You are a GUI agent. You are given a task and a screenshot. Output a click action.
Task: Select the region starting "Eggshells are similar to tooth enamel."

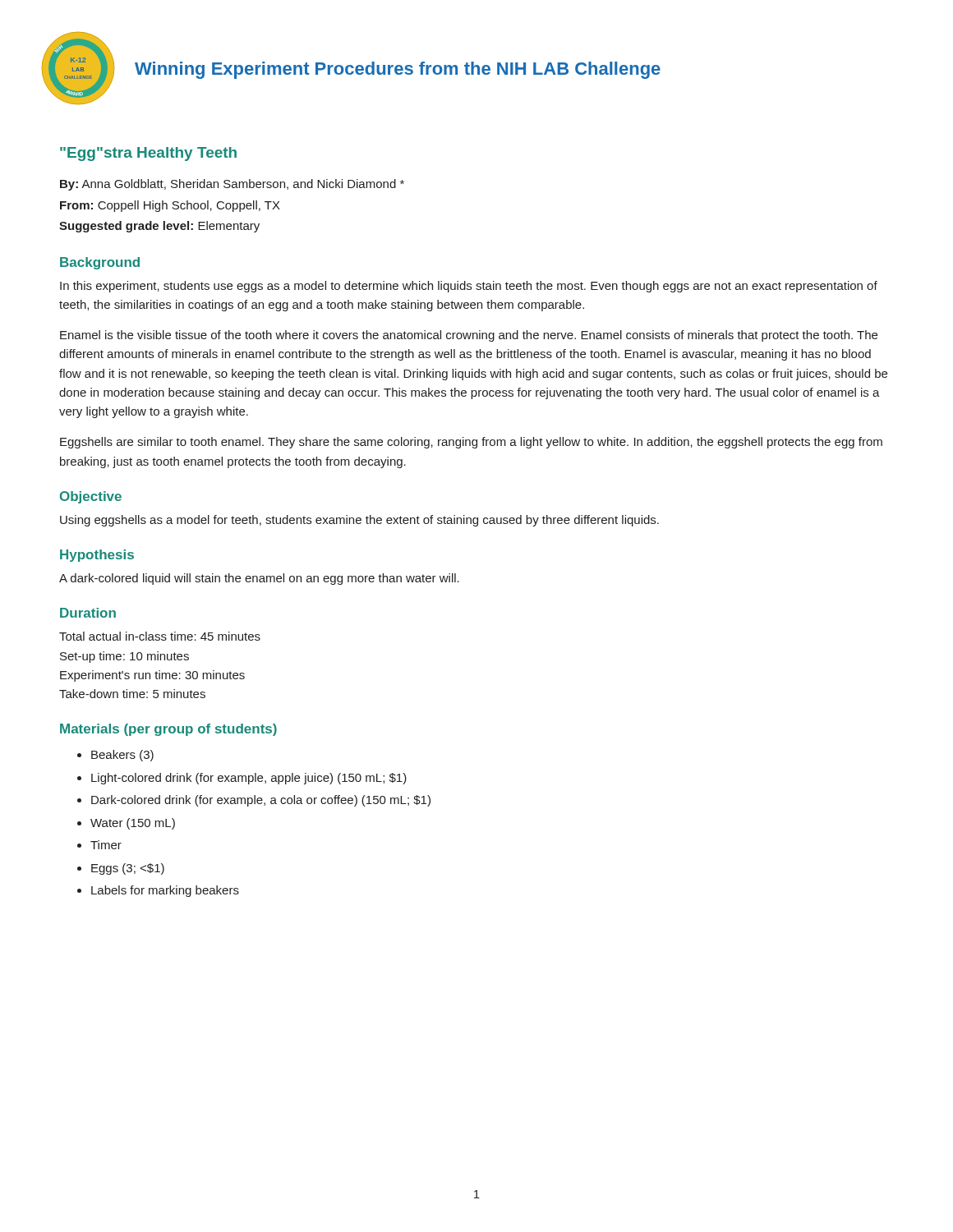(x=471, y=451)
